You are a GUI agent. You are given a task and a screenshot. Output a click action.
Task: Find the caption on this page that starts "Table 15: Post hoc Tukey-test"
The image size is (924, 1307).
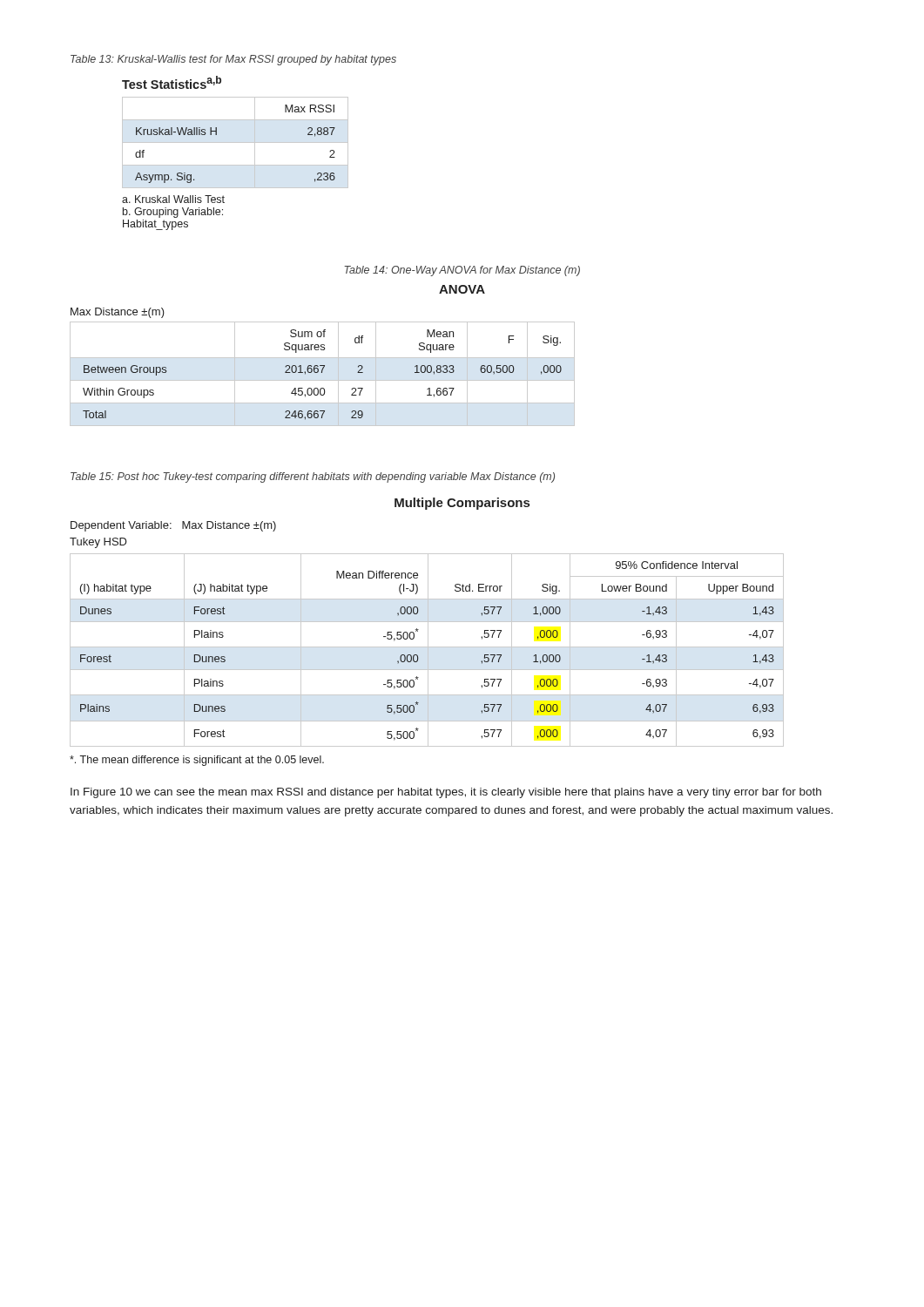[x=313, y=476]
